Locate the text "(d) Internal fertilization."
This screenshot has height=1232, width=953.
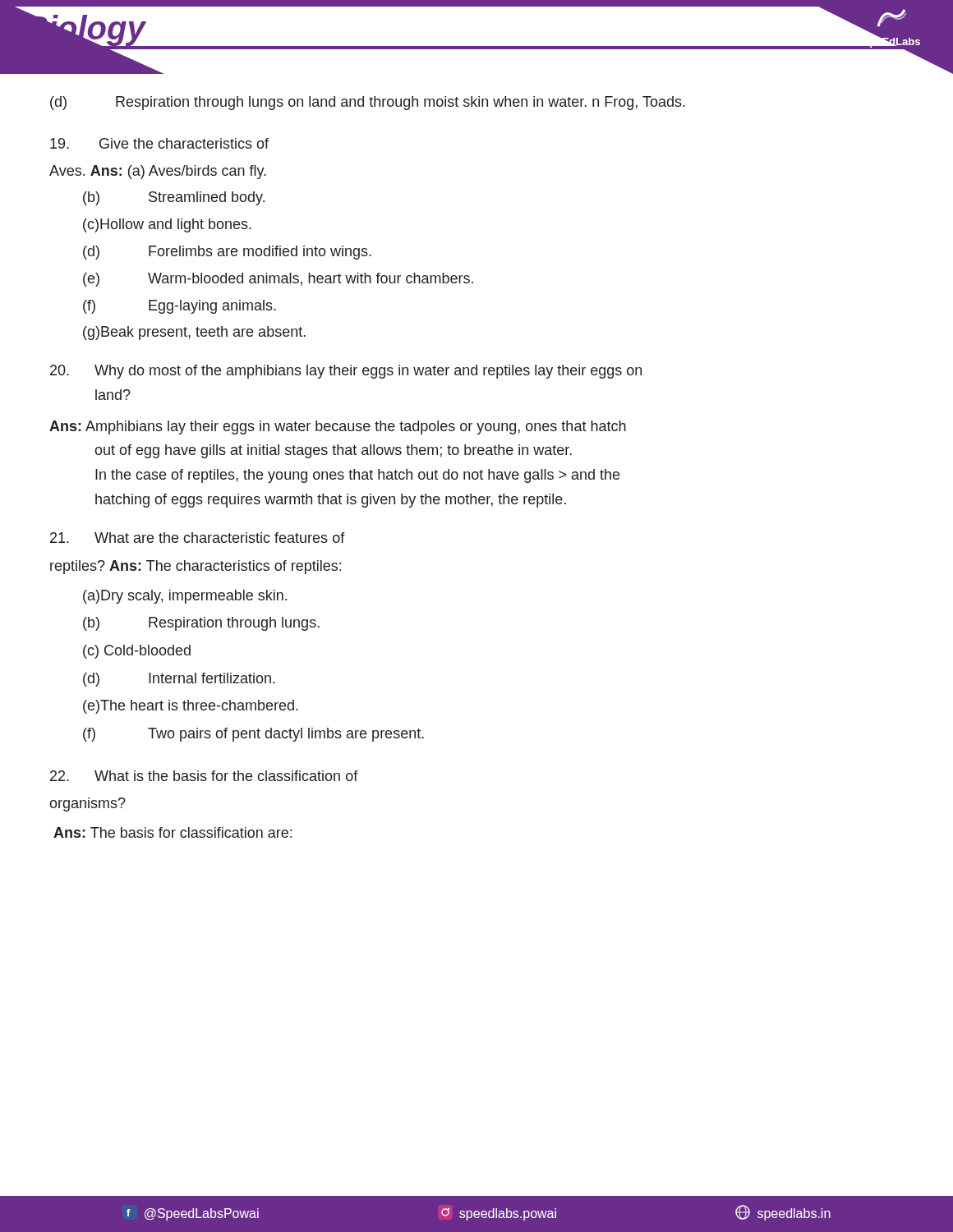[179, 679]
